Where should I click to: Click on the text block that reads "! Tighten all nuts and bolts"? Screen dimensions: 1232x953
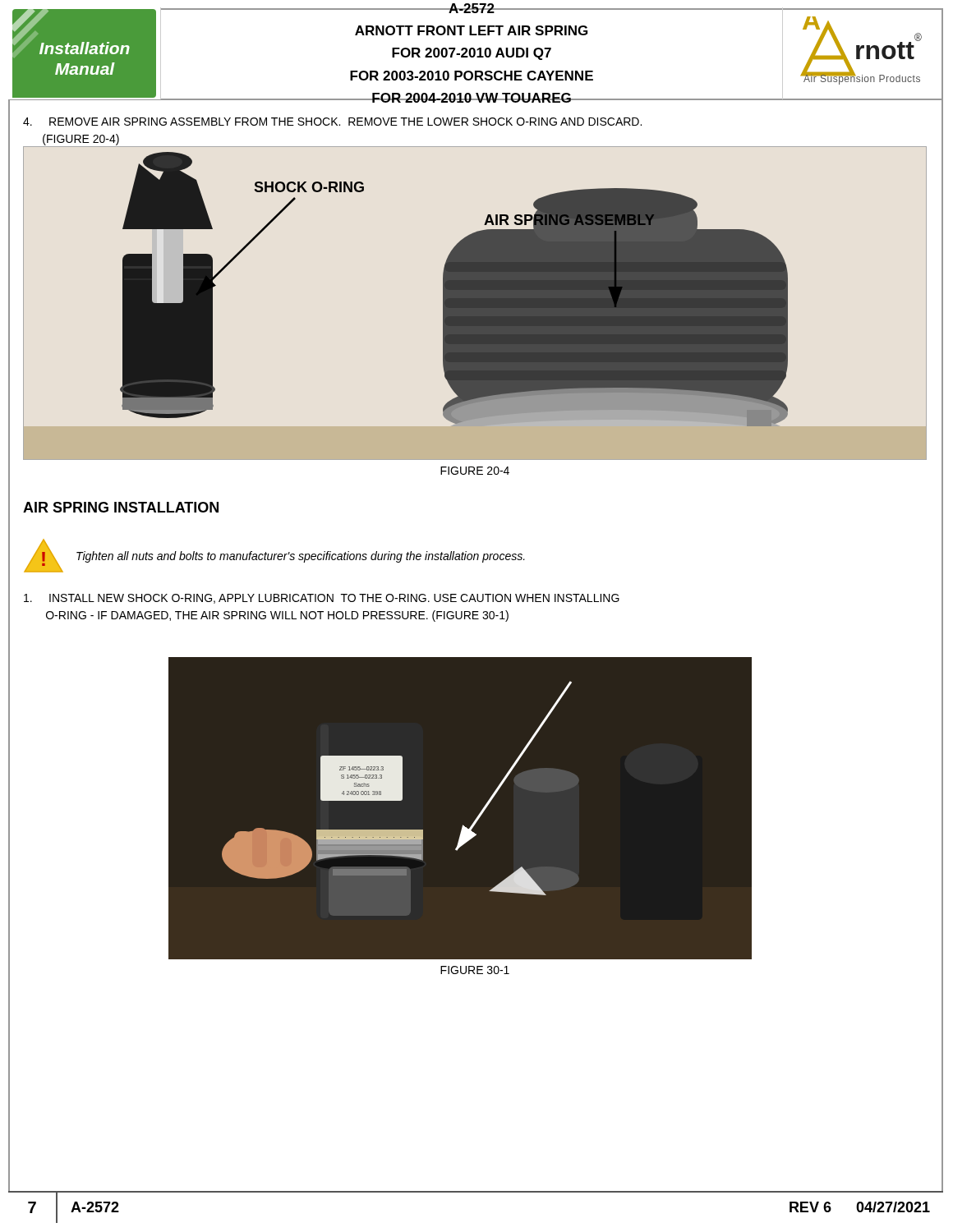[274, 556]
